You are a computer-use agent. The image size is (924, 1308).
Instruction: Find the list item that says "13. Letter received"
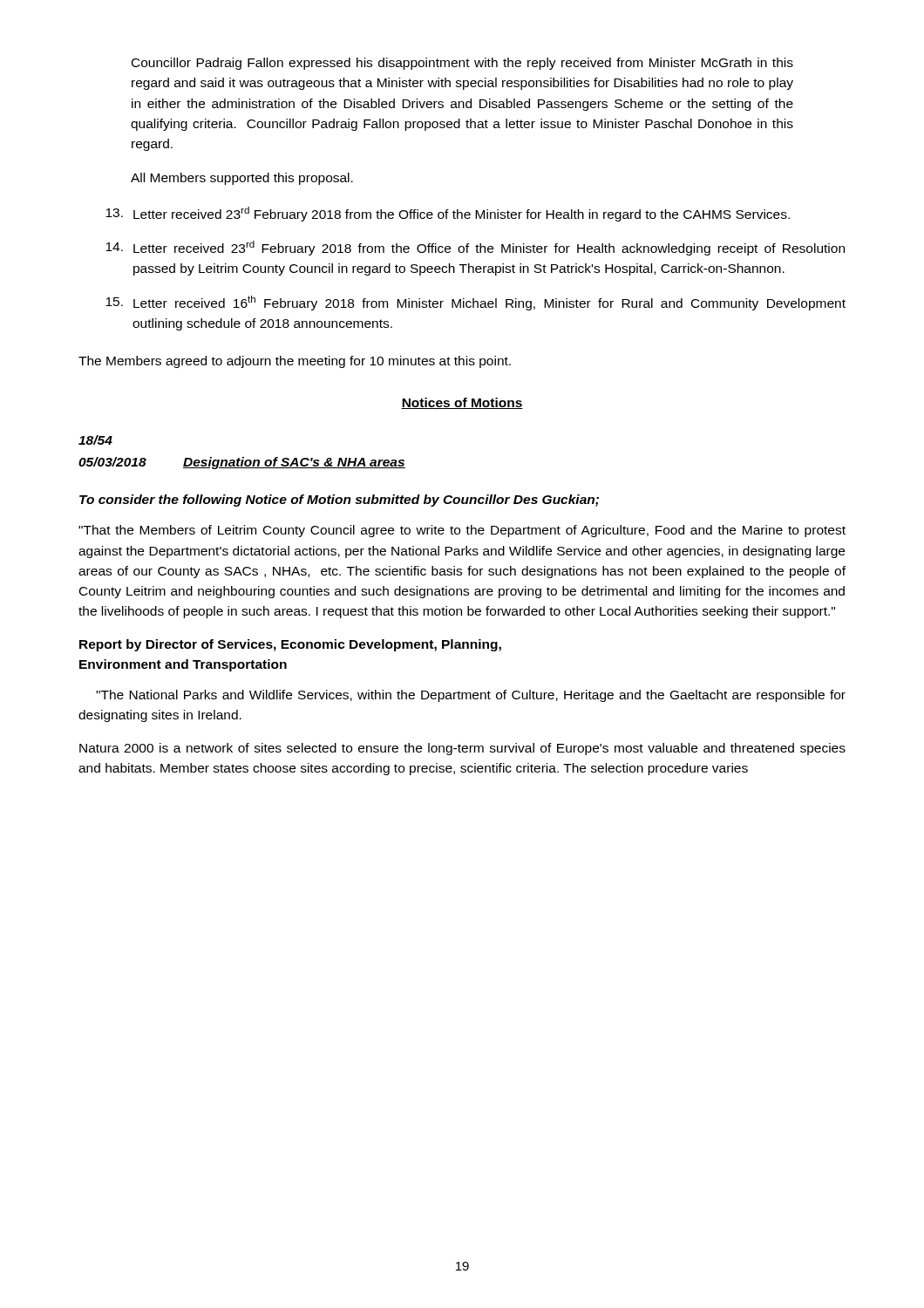click(462, 213)
